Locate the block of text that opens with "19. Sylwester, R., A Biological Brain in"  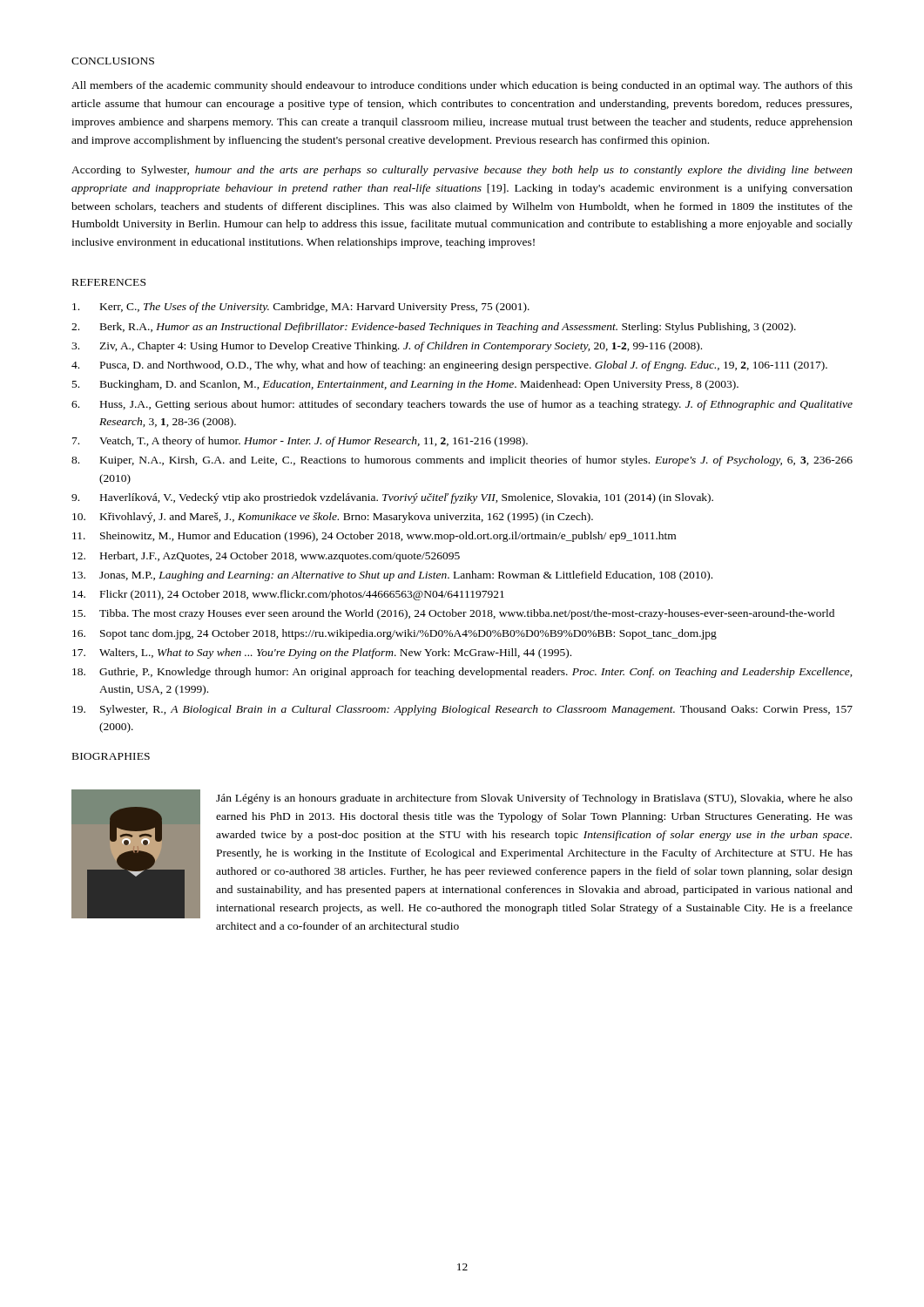(462, 718)
